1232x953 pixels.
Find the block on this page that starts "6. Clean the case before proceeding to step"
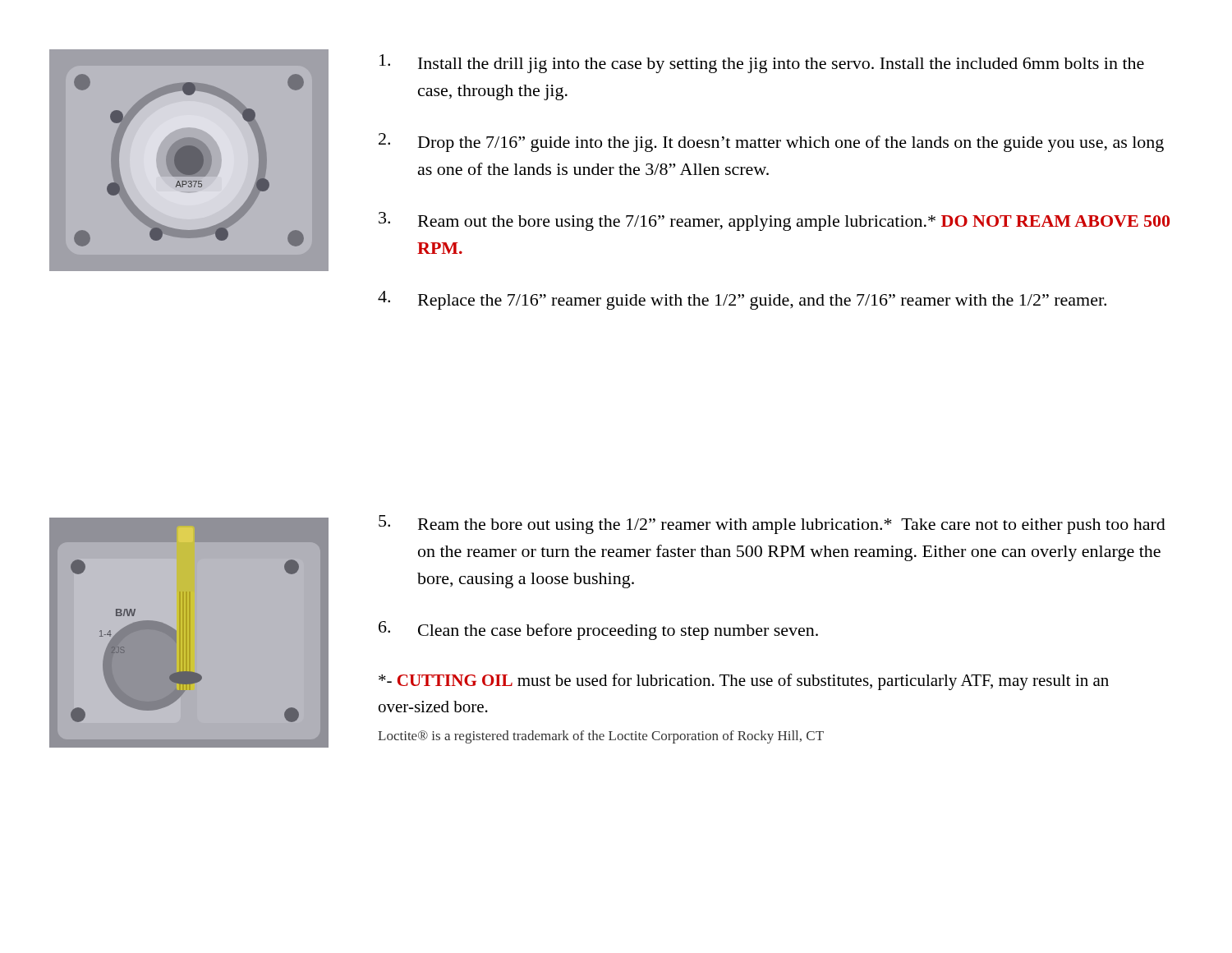pyautogui.click(x=599, y=630)
